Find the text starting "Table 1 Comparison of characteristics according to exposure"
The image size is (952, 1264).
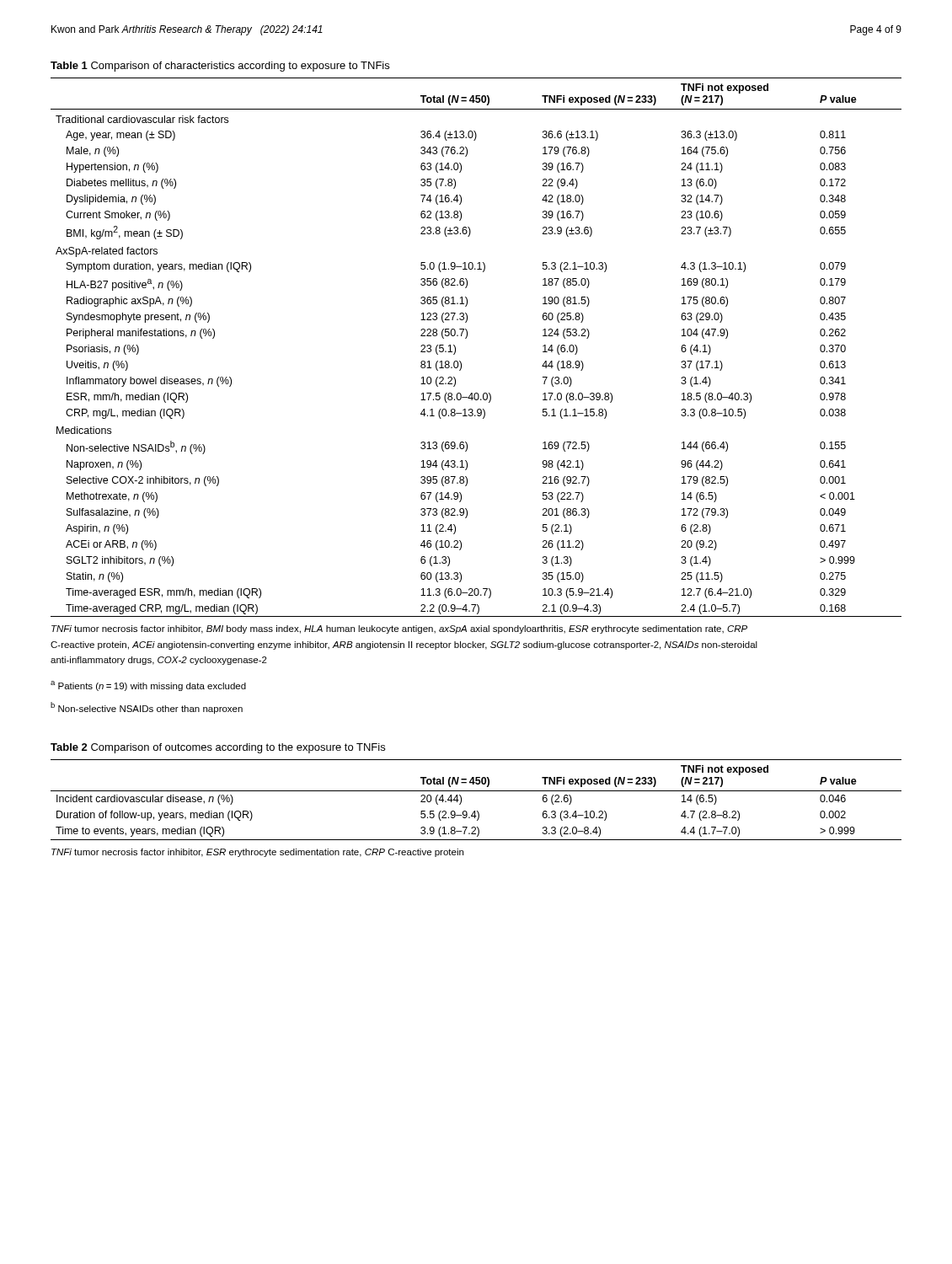[220, 65]
